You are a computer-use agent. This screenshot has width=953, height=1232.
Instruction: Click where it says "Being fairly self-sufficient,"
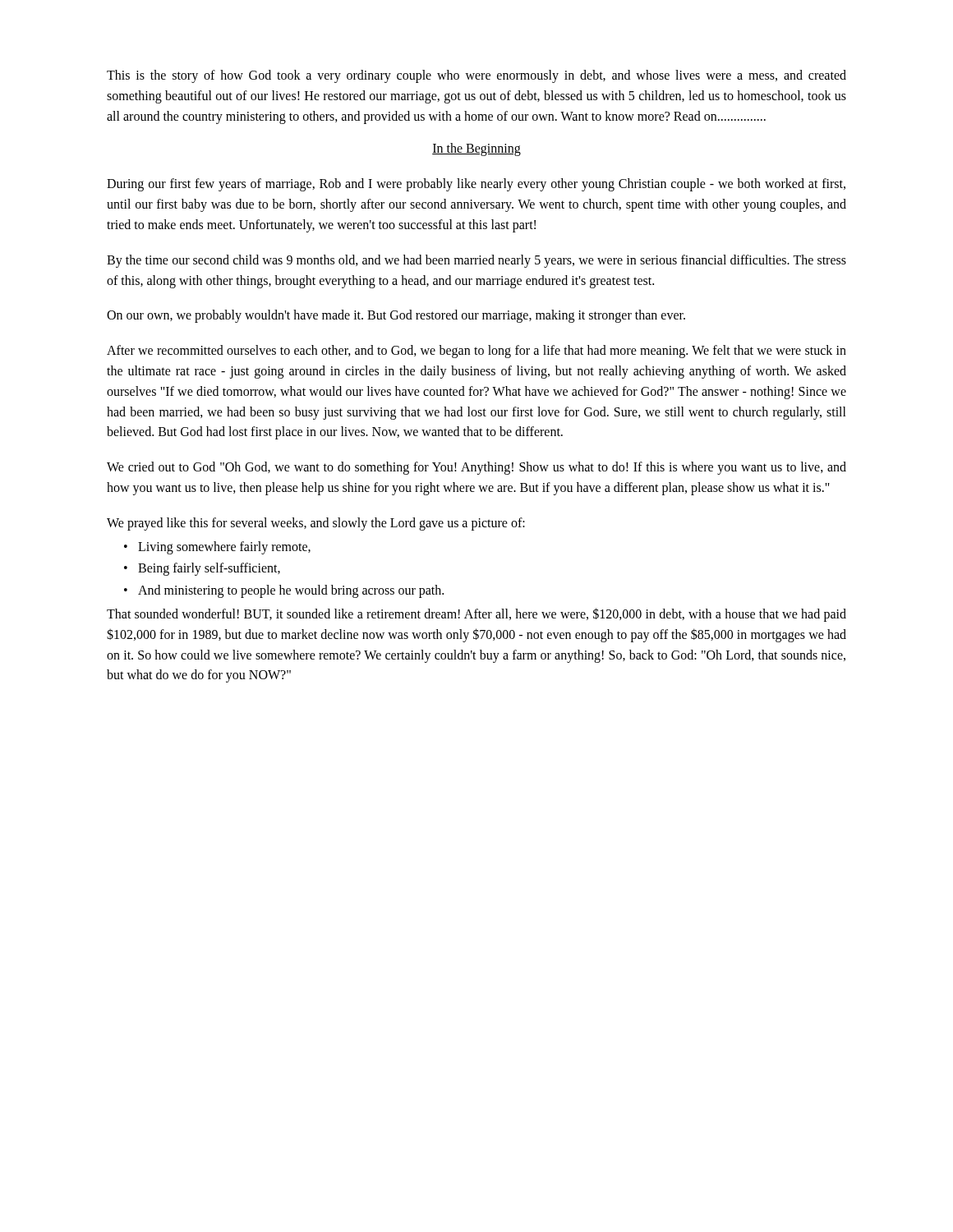(209, 568)
